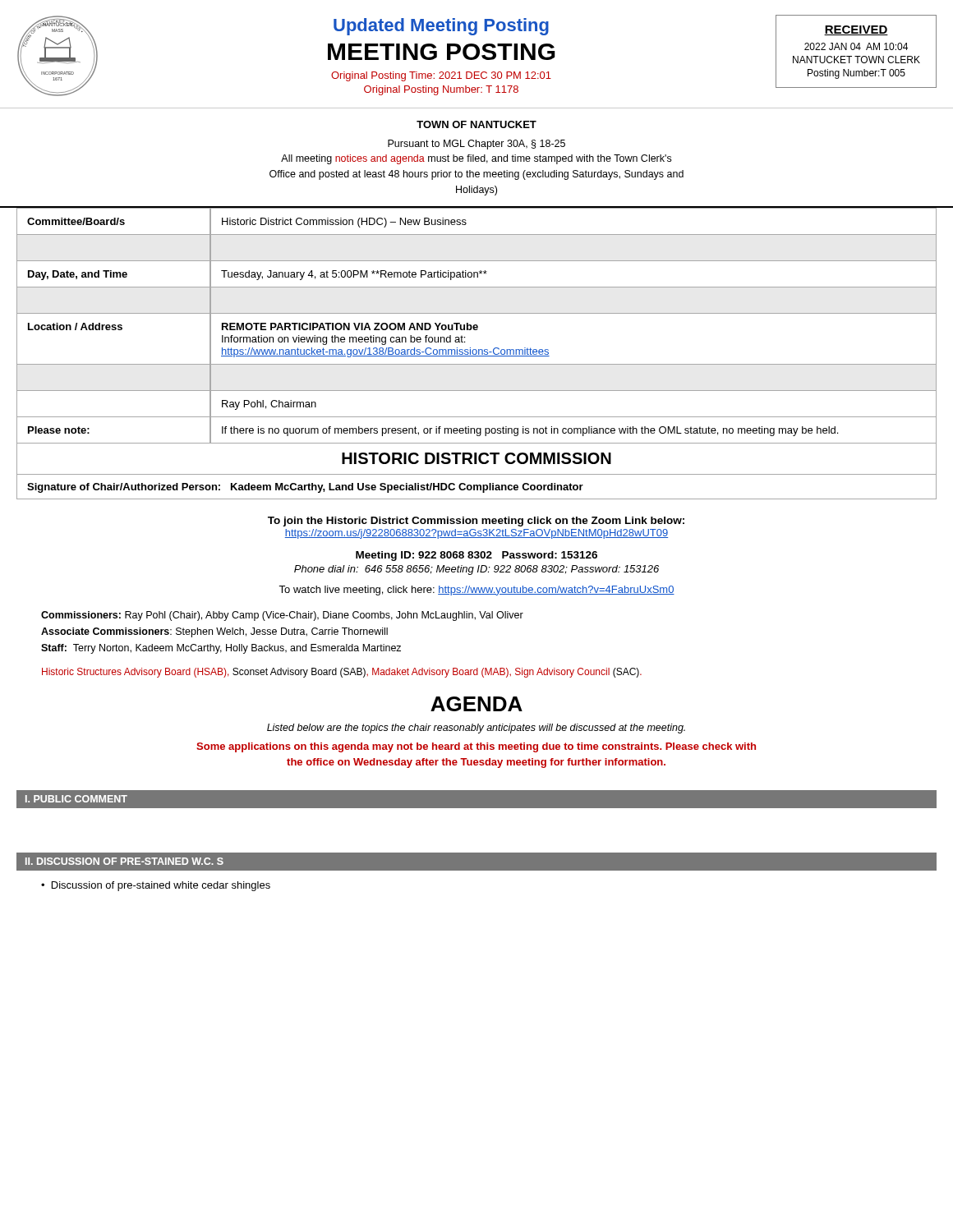
Task: Locate a logo
Action: pyautogui.click(x=62, y=57)
